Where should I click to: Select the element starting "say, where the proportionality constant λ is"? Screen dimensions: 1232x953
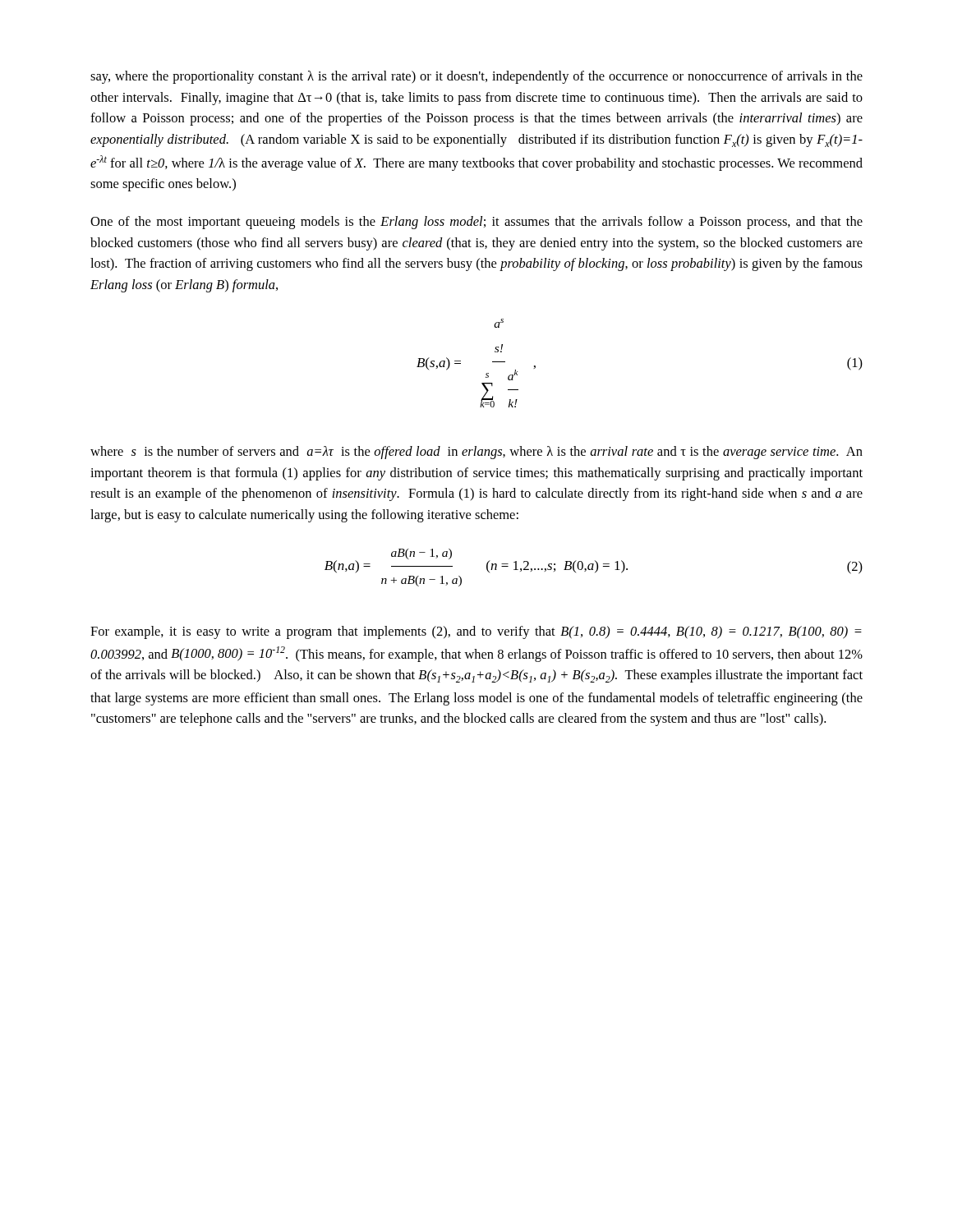[476, 130]
